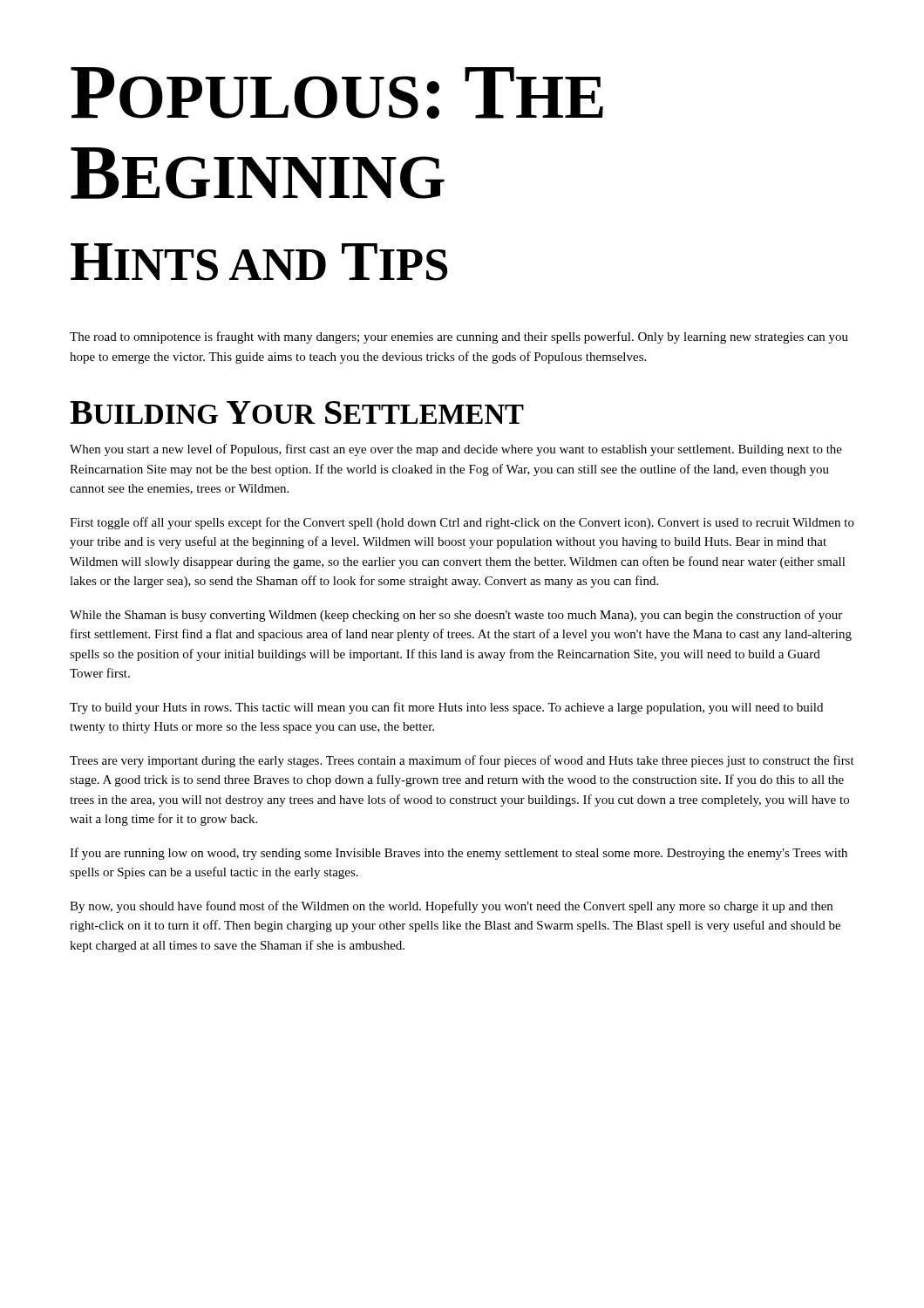Viewport: 924px width, 1308px height.
Task: Where is the passage that starts "By now, you should"?
Action: (455, 925)
